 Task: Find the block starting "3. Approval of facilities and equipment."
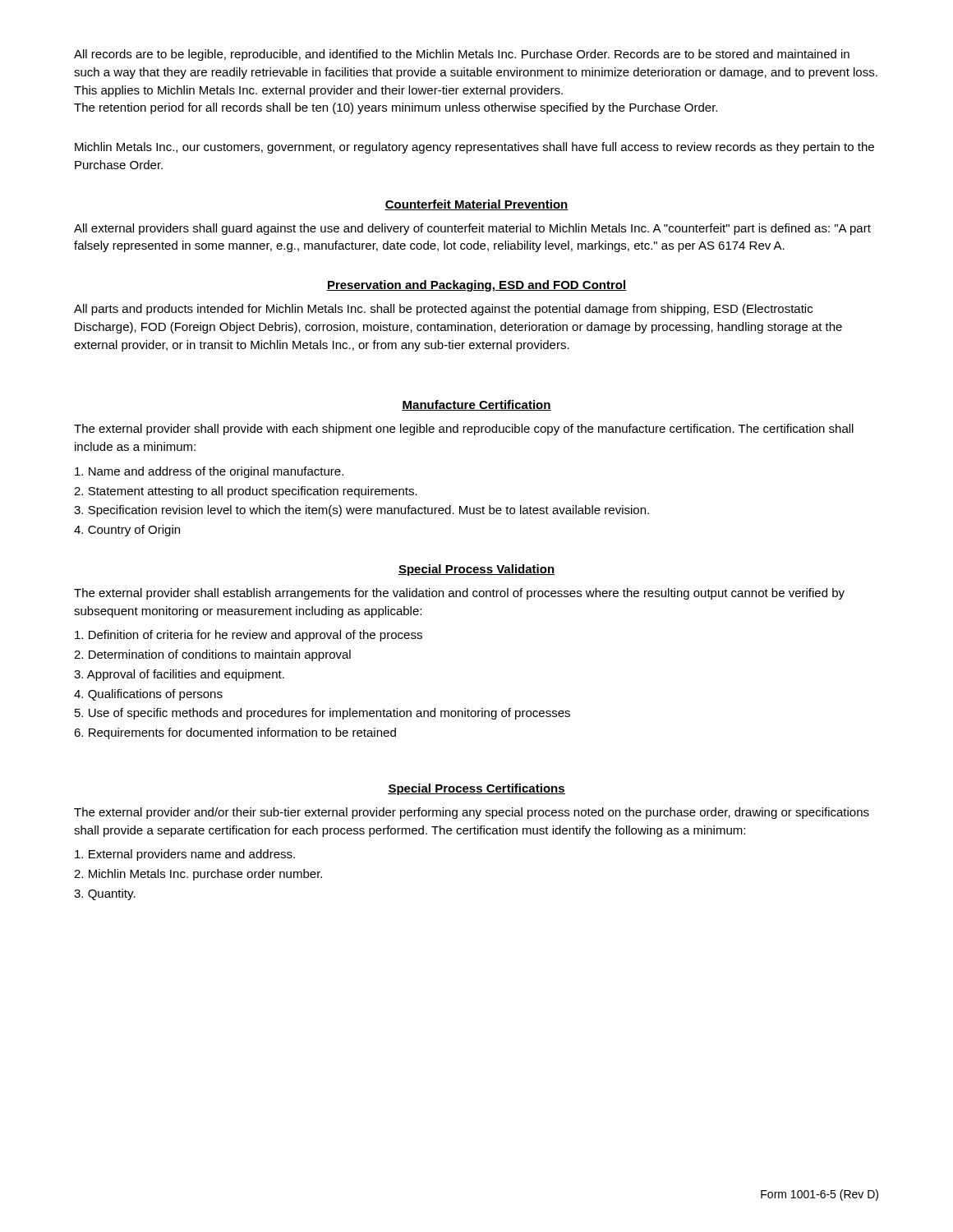[179, 674]
